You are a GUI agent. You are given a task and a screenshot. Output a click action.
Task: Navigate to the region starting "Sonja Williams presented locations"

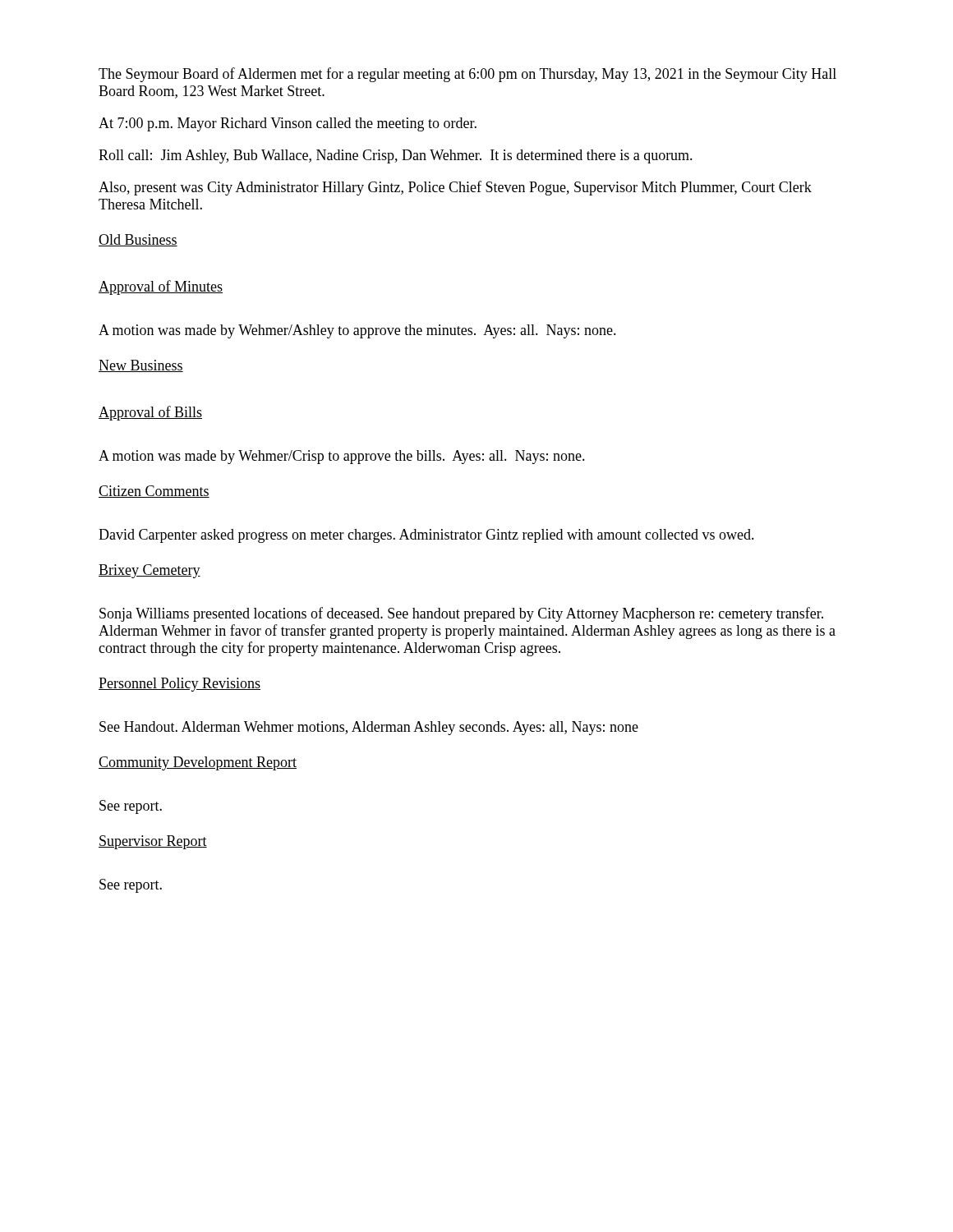pyautogui.click(x=467, y=631)
